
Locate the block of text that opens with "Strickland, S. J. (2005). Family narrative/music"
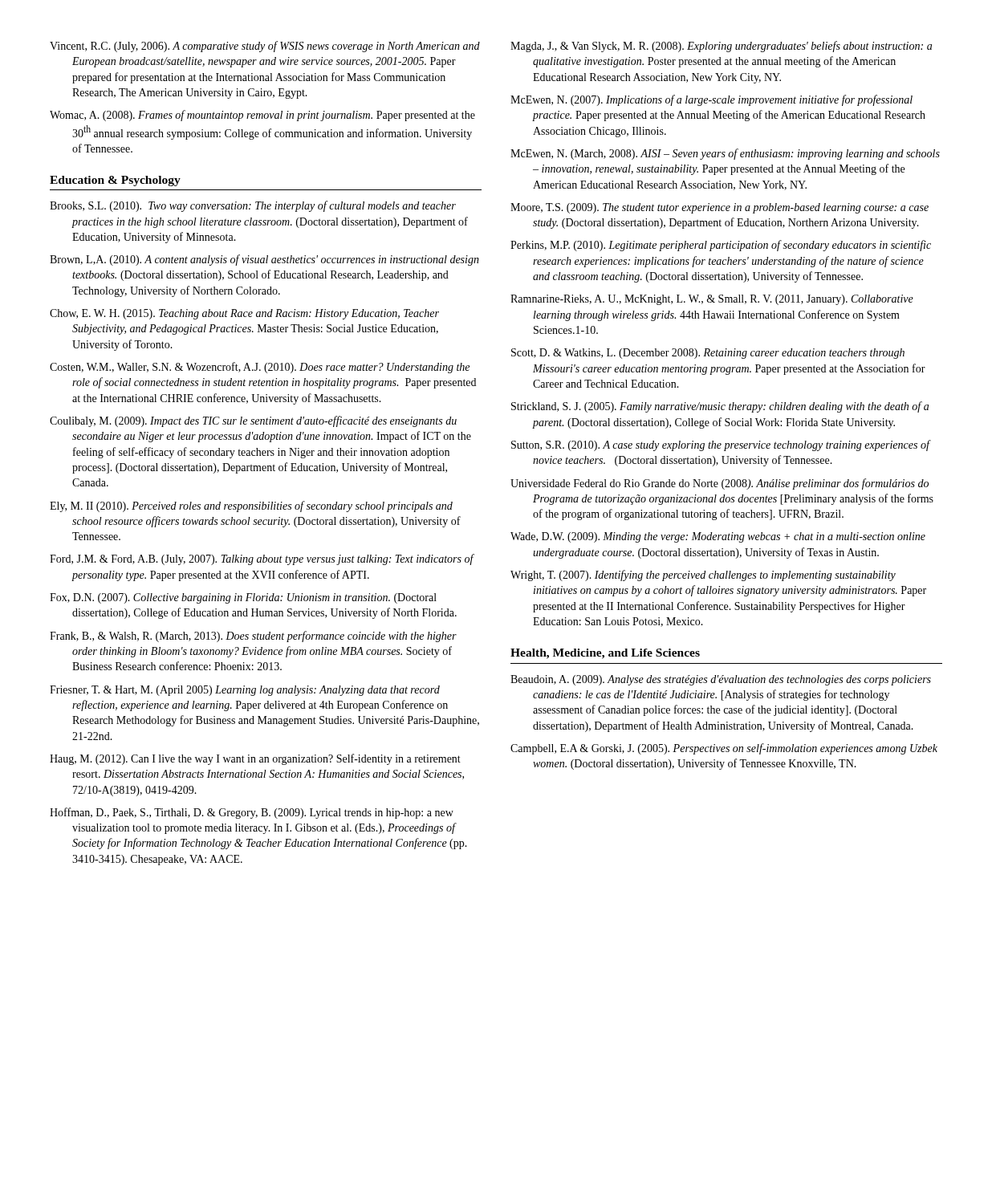click(720, 414)
